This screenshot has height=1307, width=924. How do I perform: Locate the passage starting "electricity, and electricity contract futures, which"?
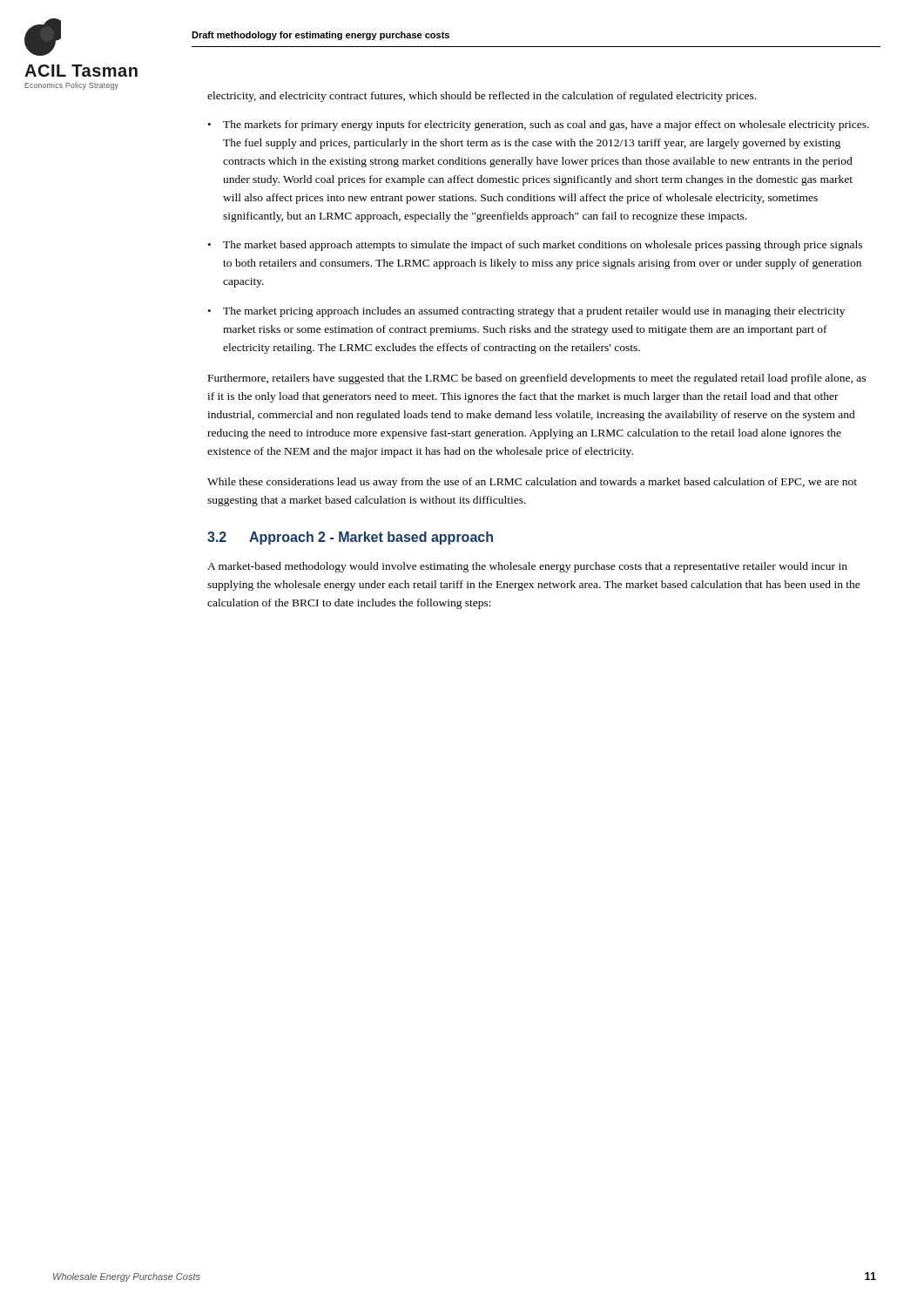click(x=482, y=95)
